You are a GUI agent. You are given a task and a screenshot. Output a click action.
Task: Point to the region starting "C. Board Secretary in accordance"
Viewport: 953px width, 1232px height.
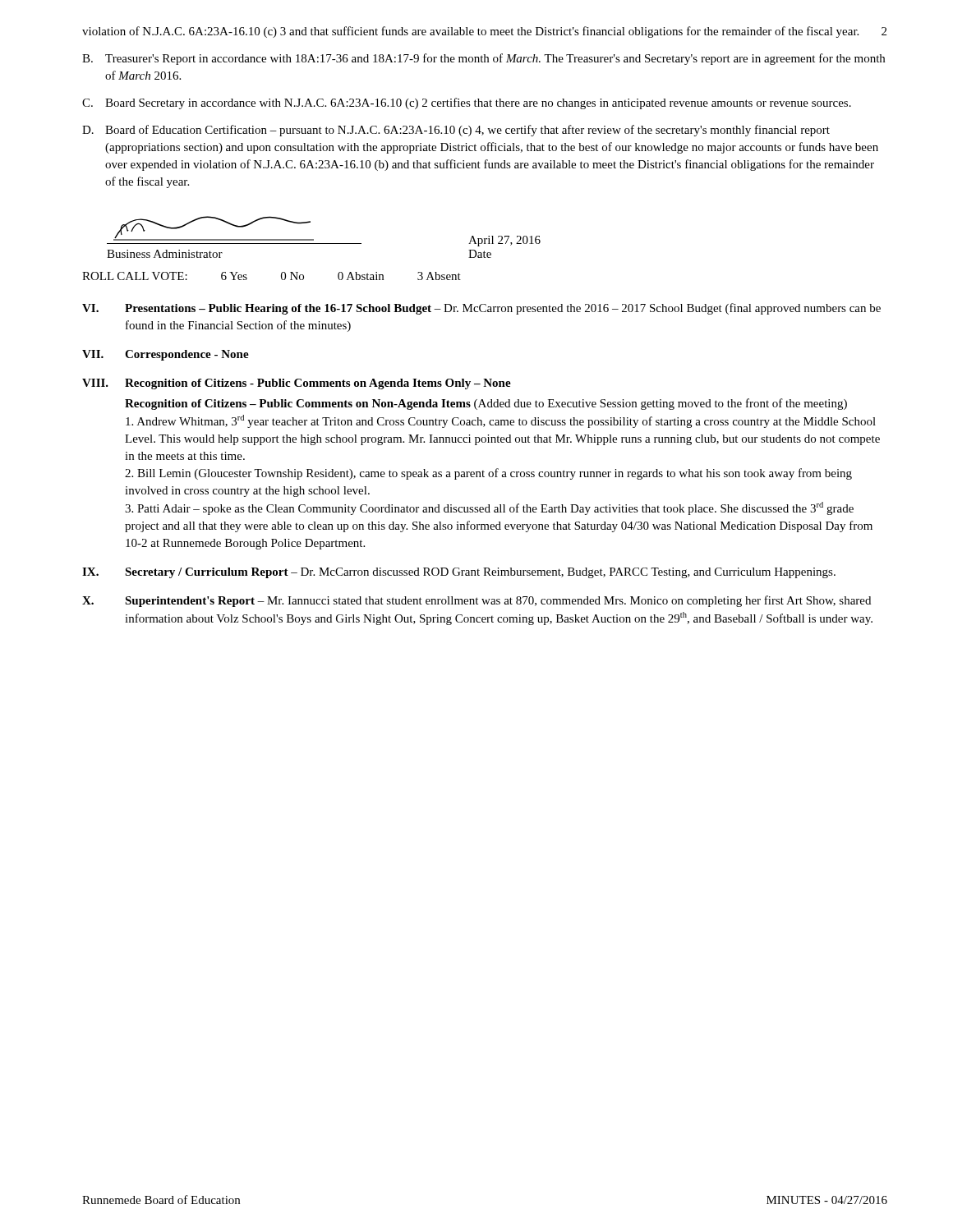point(485,103)
